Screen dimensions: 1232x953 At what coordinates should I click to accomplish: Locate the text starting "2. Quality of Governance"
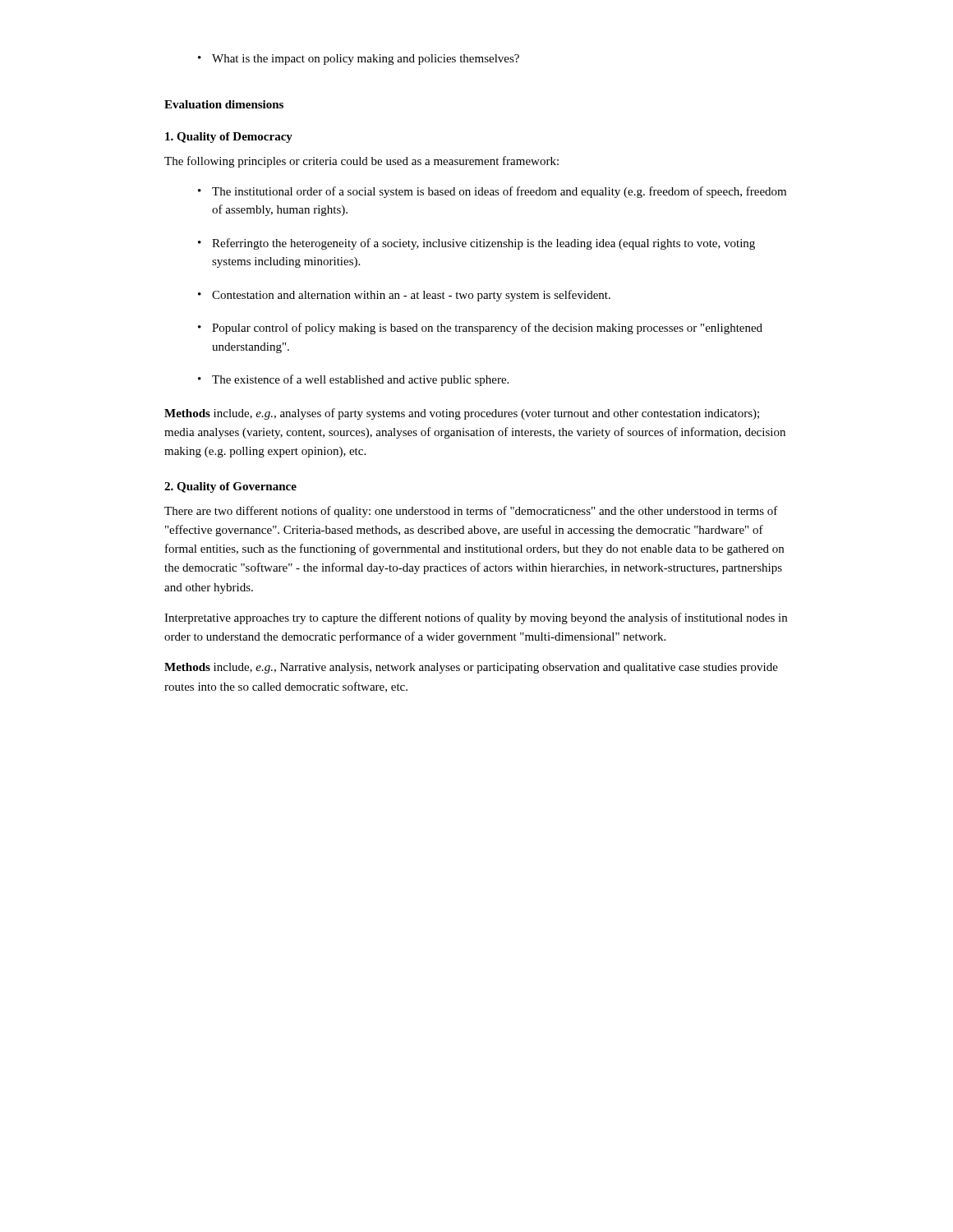click(230, 486)
